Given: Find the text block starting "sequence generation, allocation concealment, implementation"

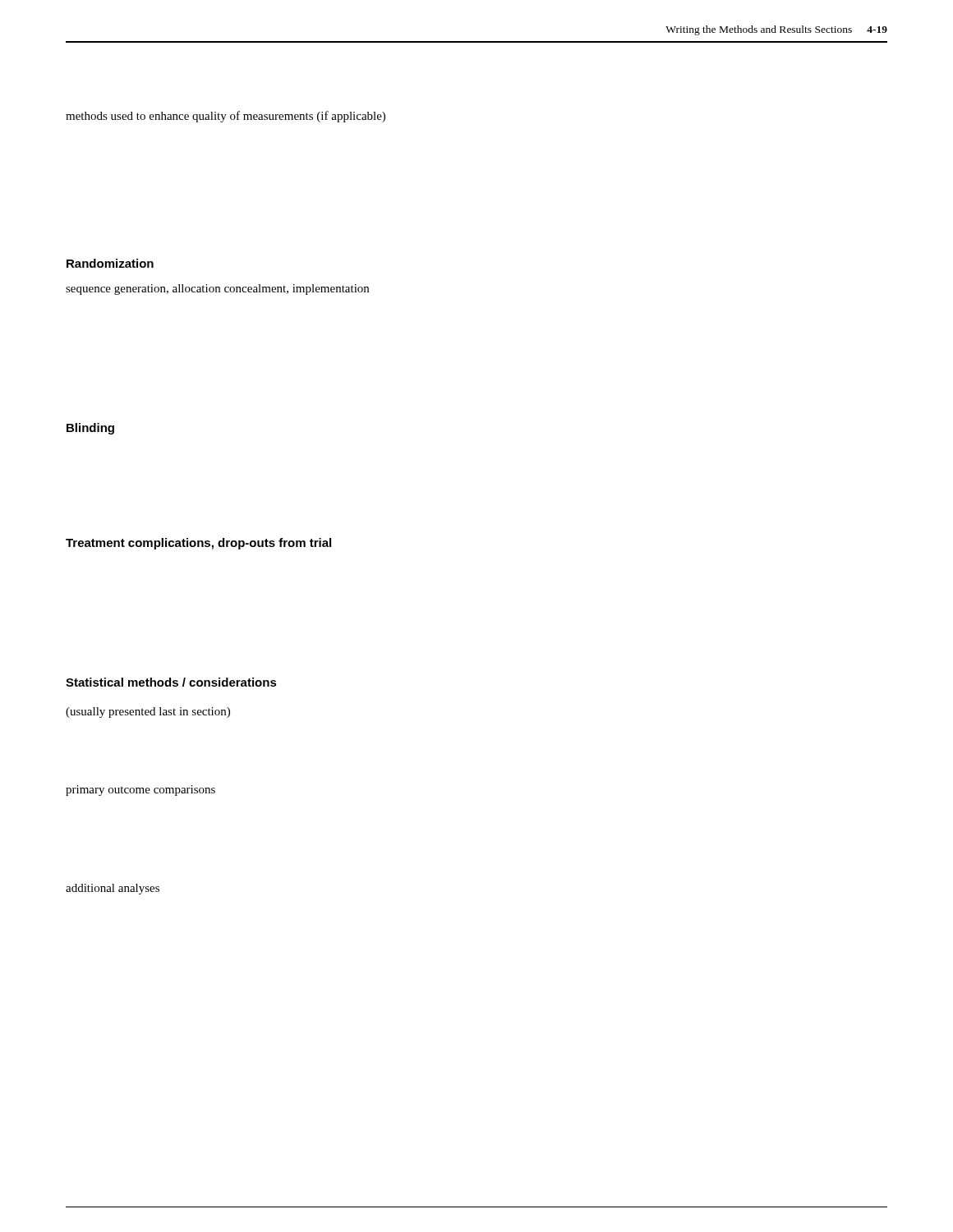Looking at the screenshot, I should (x=218, y=288).
